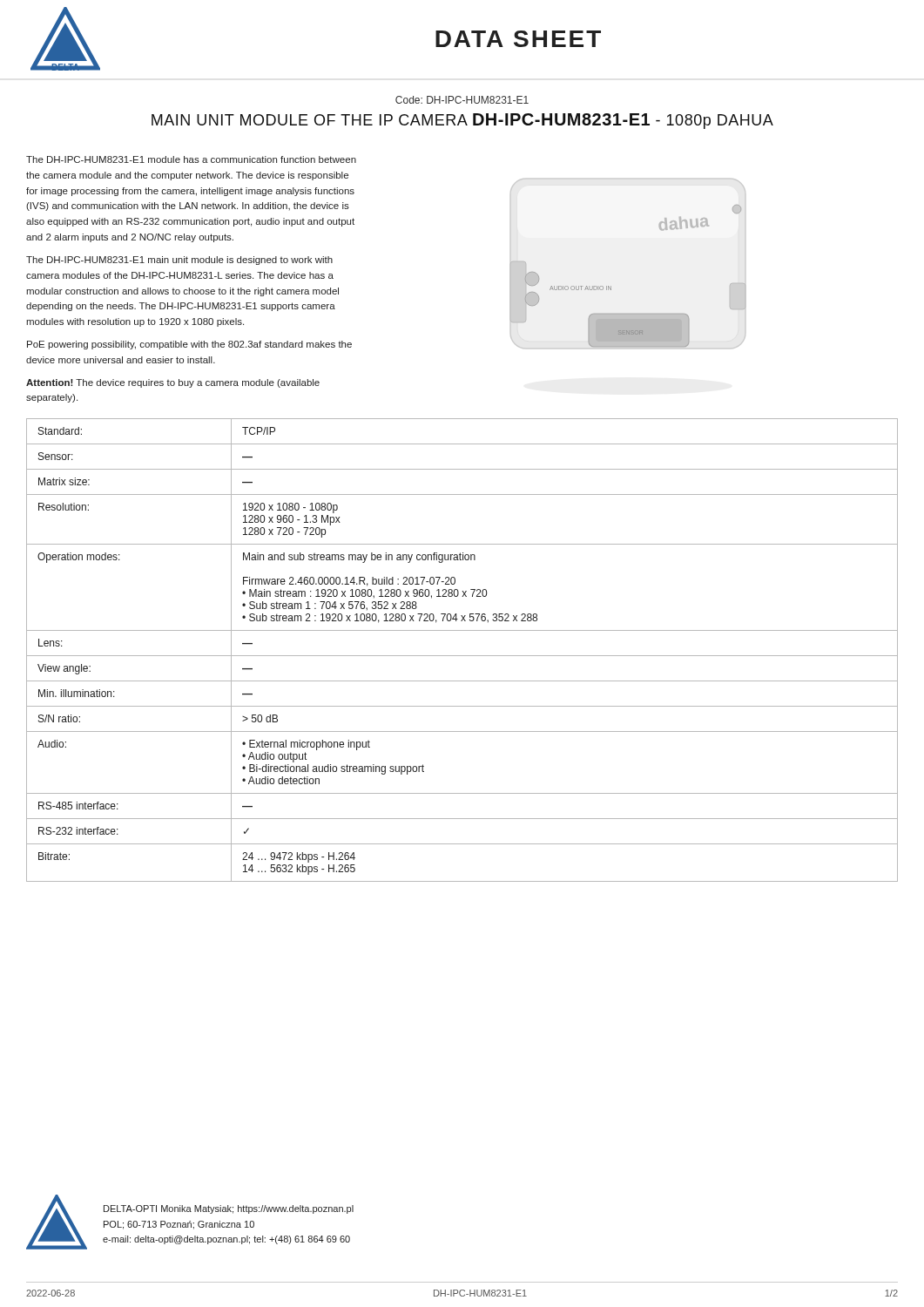Locate the element starting "Code: DH-IPC-HUM8231-E1"
Screen dimensions: 1307x924
point(462,100)
